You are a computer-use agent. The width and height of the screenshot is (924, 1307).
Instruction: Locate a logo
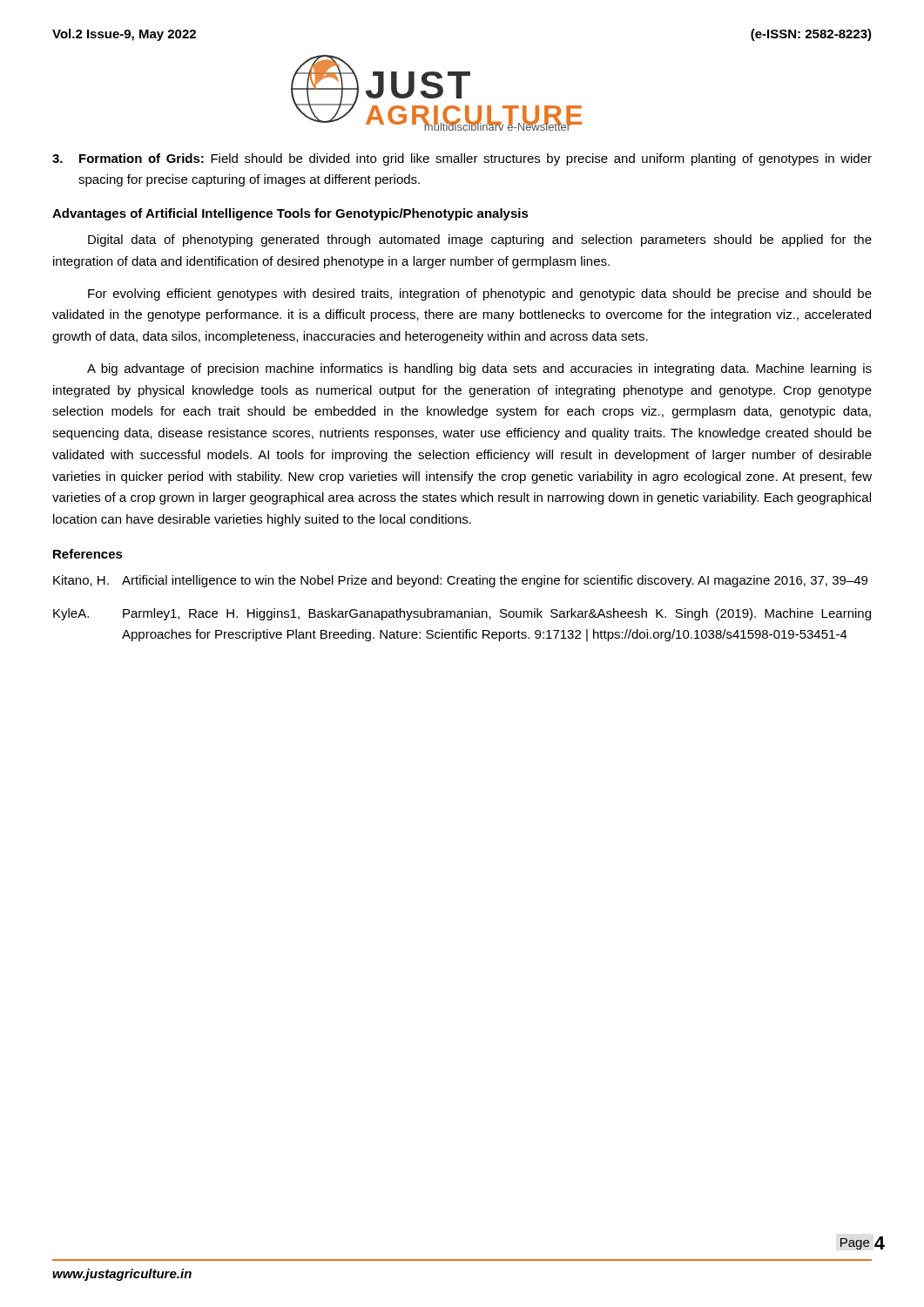click(462, 89)
